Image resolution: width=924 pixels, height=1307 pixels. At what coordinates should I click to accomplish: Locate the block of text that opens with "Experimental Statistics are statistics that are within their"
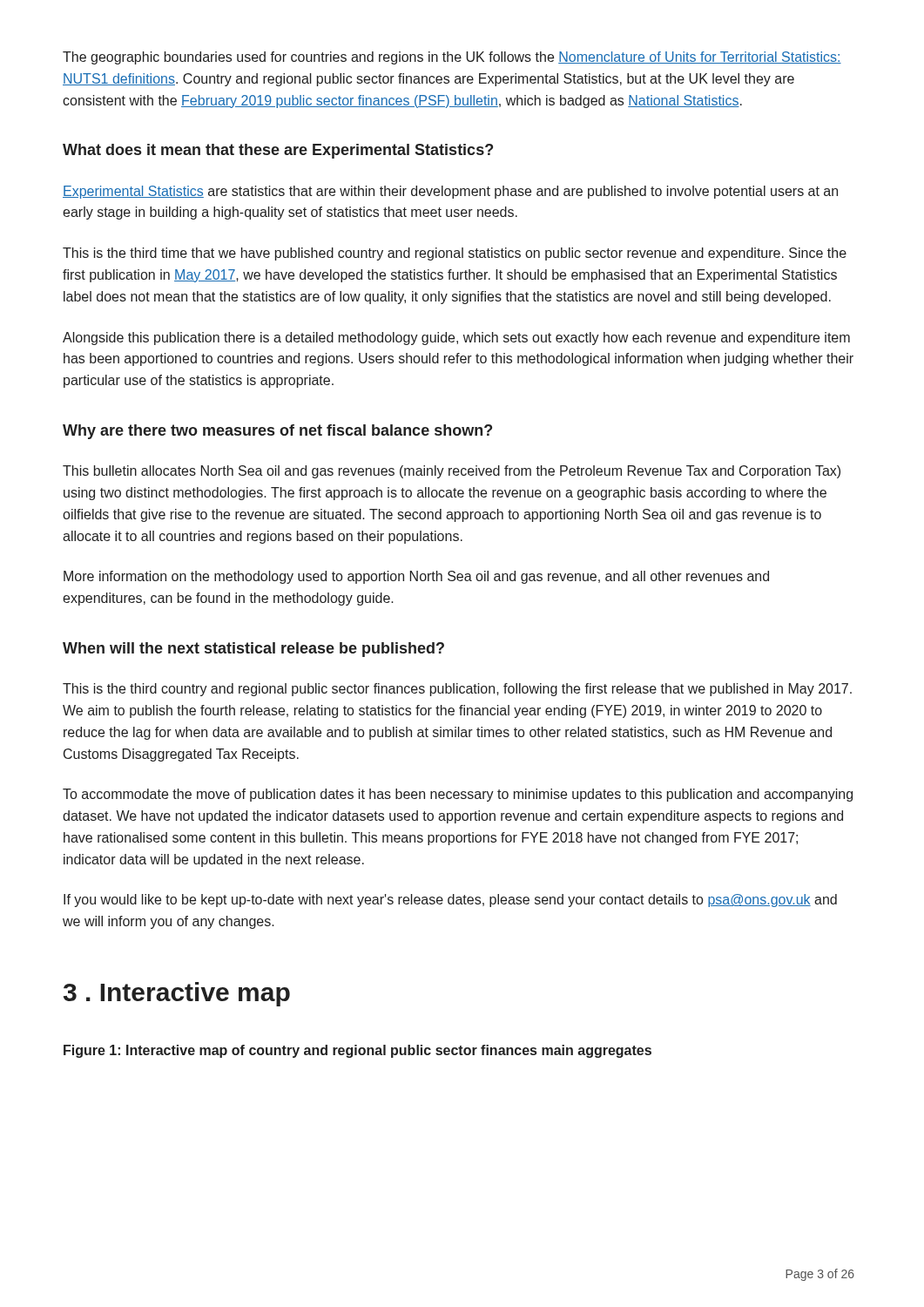click(451, 202)
